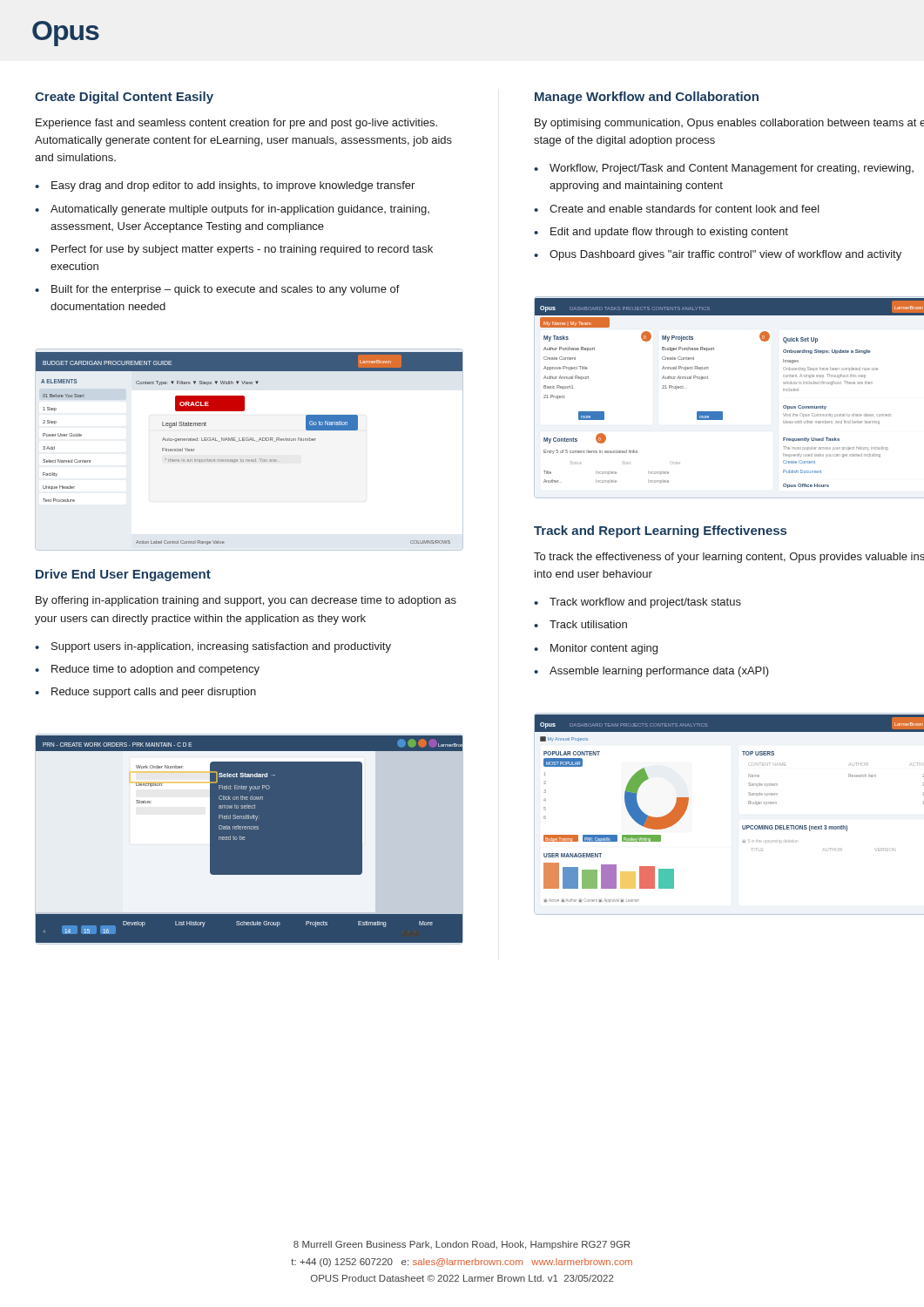Select the list item with the text "Automatically generate multiple outputs for"
Viewport: 924px width, 1307px height.
(x=240, y=217)
